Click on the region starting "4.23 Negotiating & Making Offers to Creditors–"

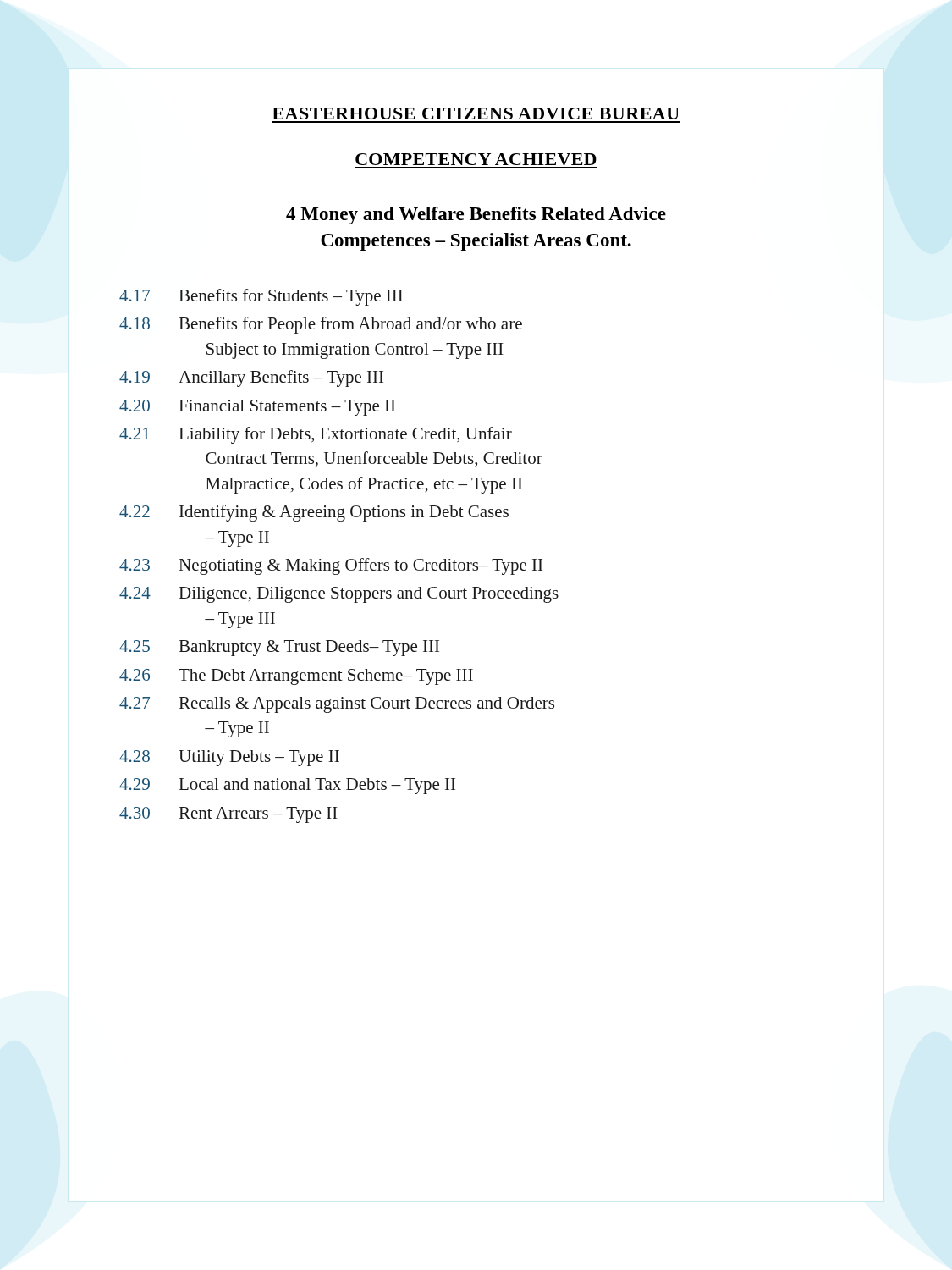point(476,565)
